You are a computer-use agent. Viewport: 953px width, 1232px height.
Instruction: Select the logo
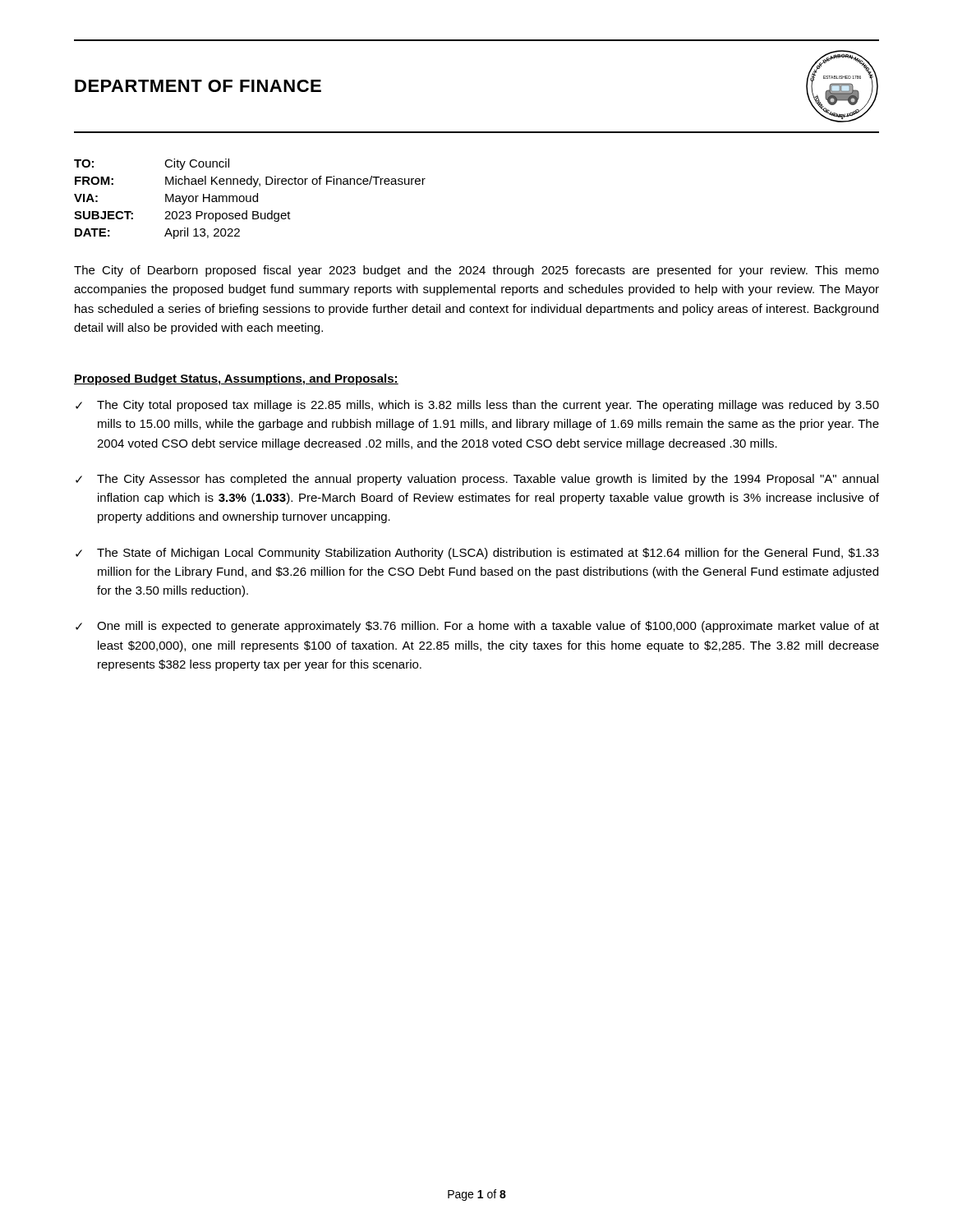point(842,86)
